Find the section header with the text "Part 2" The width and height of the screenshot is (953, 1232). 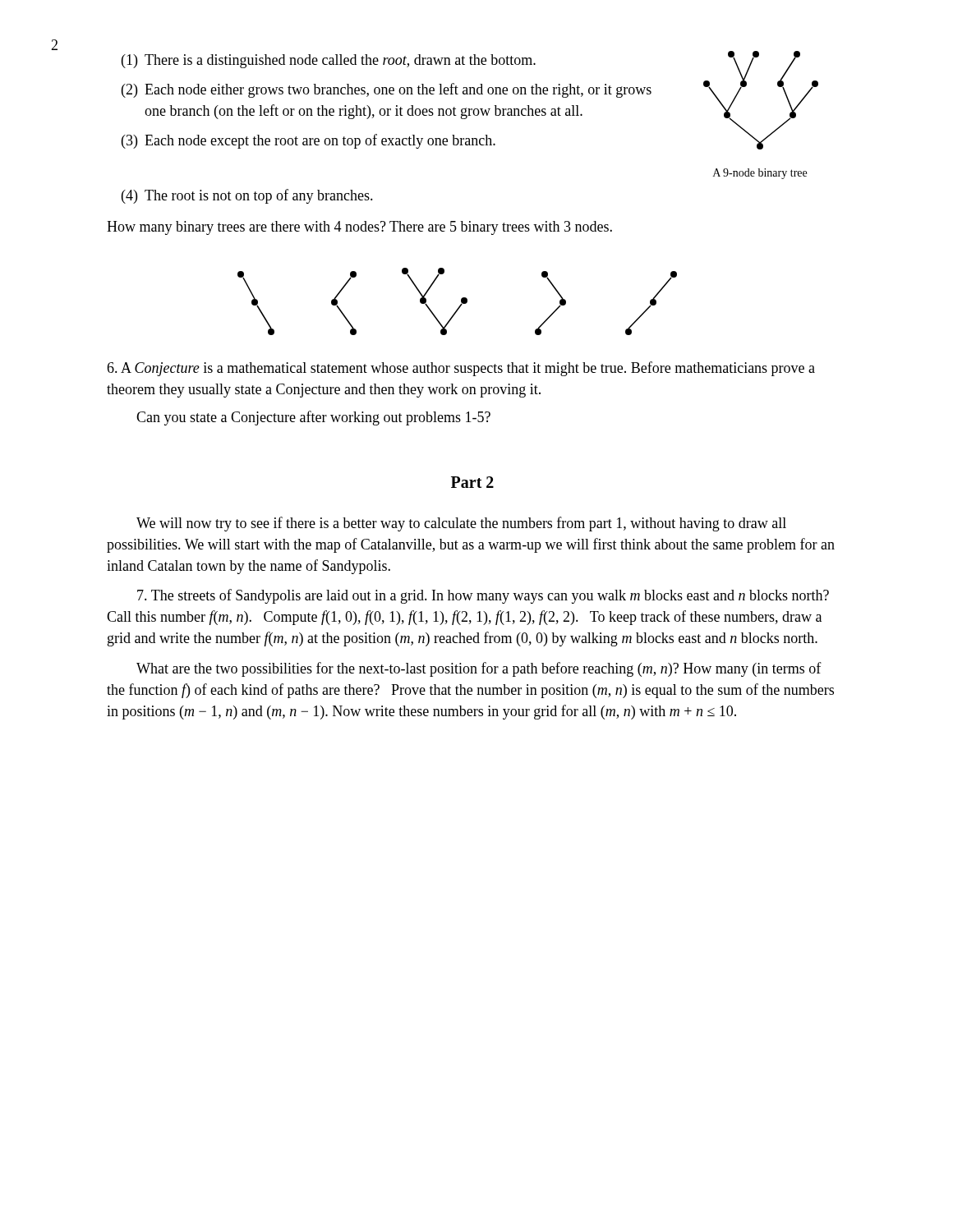(x=472, y=482)
